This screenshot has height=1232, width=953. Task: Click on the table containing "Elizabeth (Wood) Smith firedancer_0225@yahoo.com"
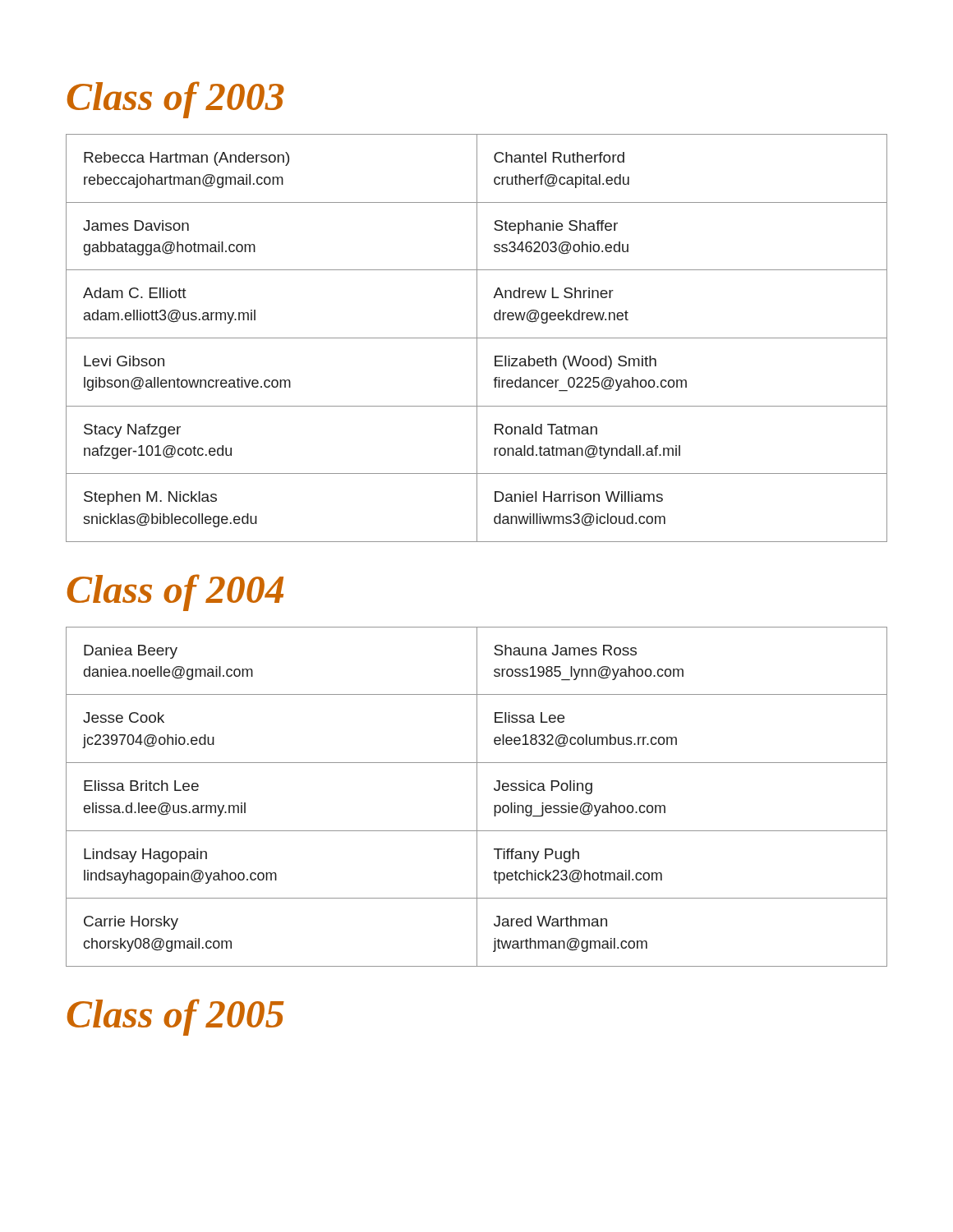coord(476,338)
